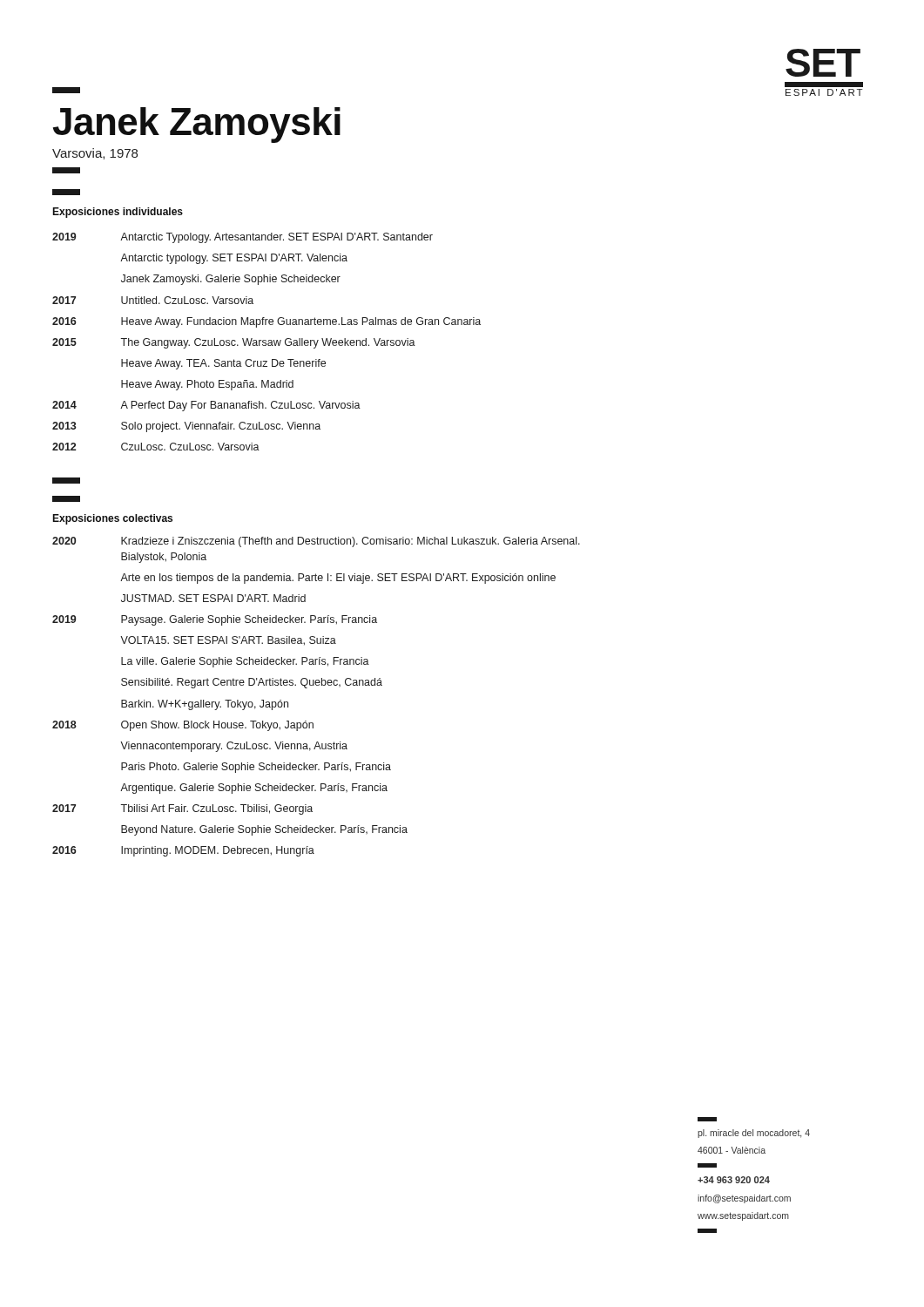
Task: Navigate to the text starting "Exposiciones colectivas"
Action: (x=113, y=518)
